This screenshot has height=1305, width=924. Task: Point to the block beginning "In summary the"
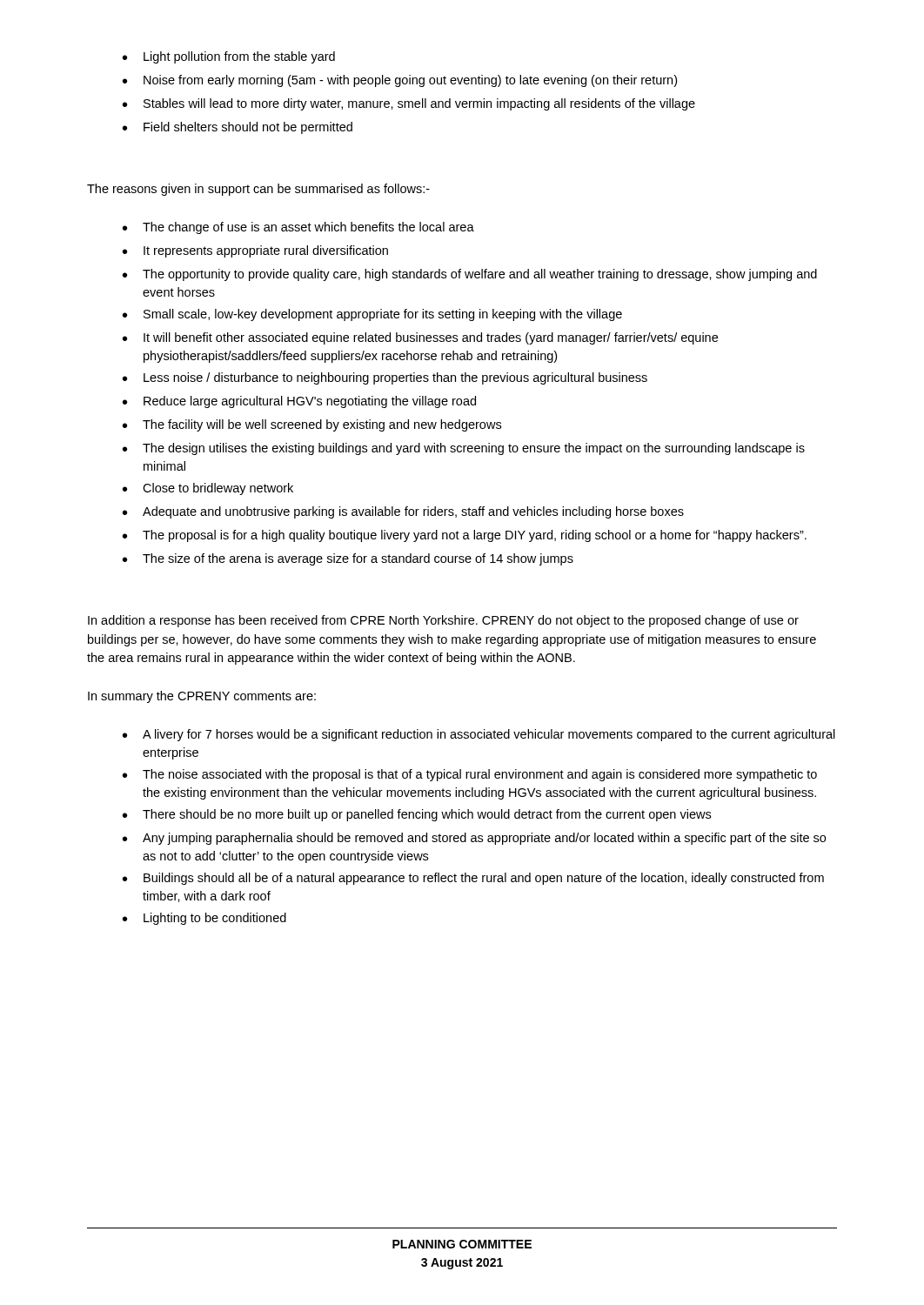[202, 696]
